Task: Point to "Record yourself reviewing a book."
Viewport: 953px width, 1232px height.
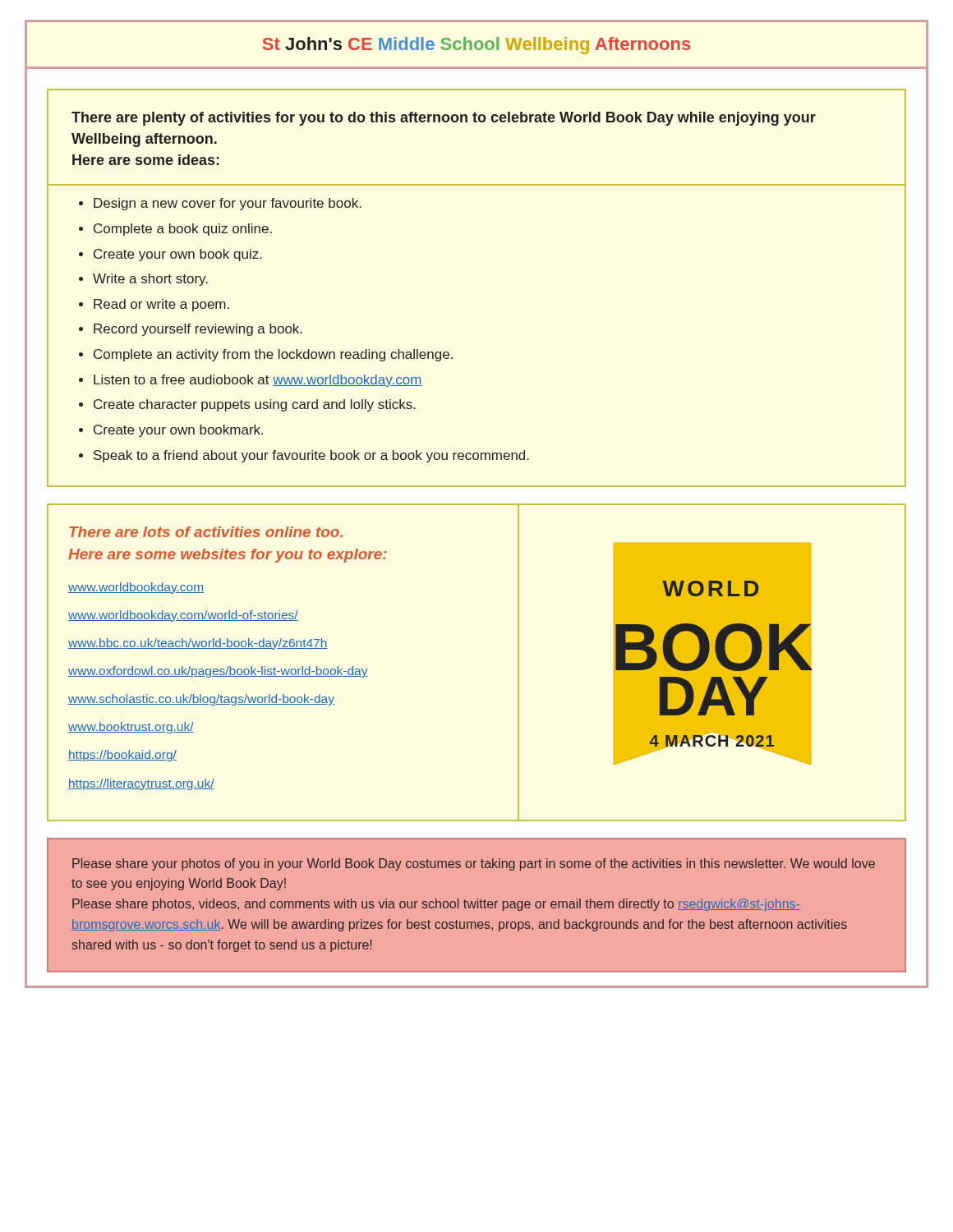Action: 198,329
